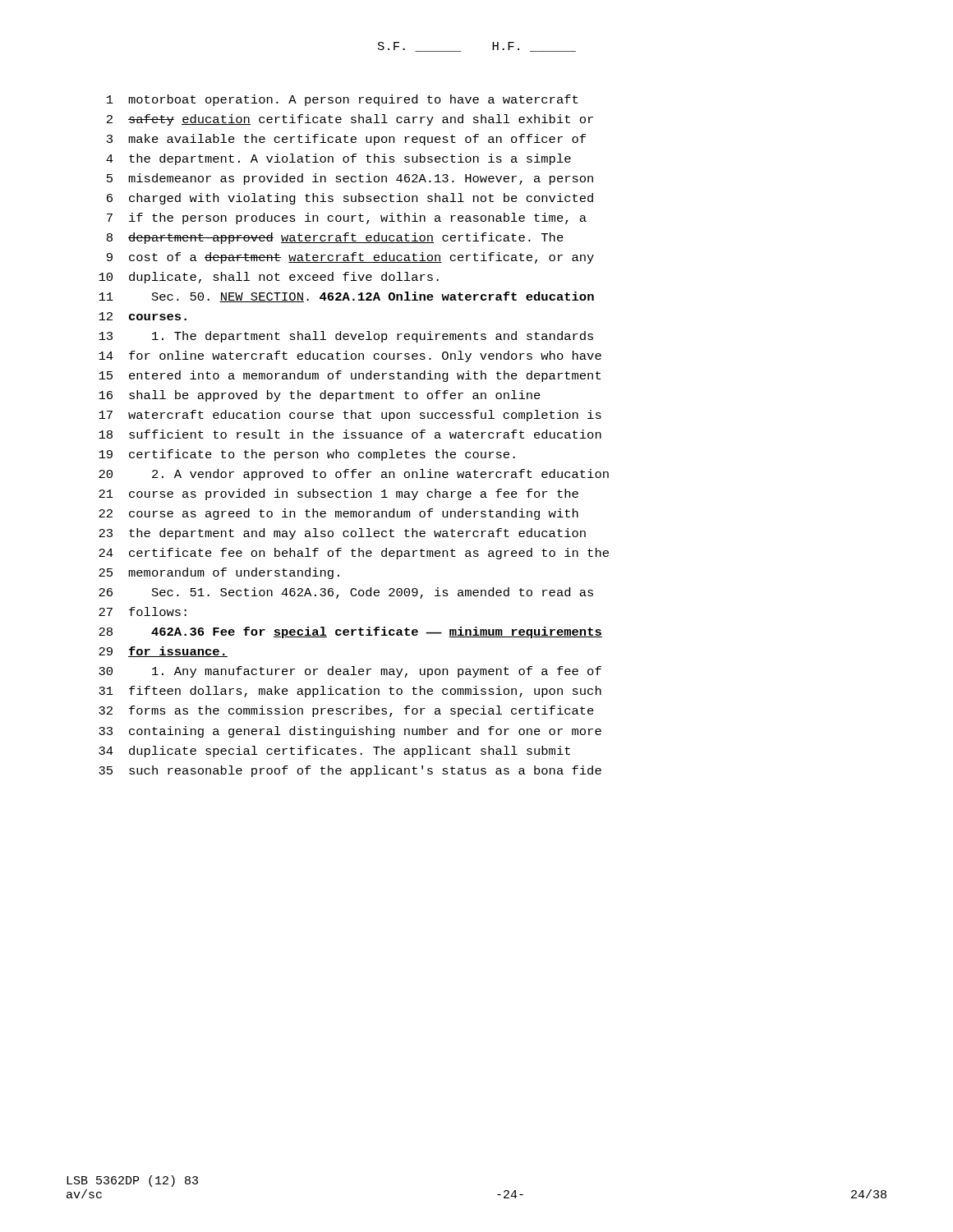Select the text block with the text "1motorboat operation. A"
Image resolution: width=953 pixels, height=1232 pixels.
tap(485, 436)
